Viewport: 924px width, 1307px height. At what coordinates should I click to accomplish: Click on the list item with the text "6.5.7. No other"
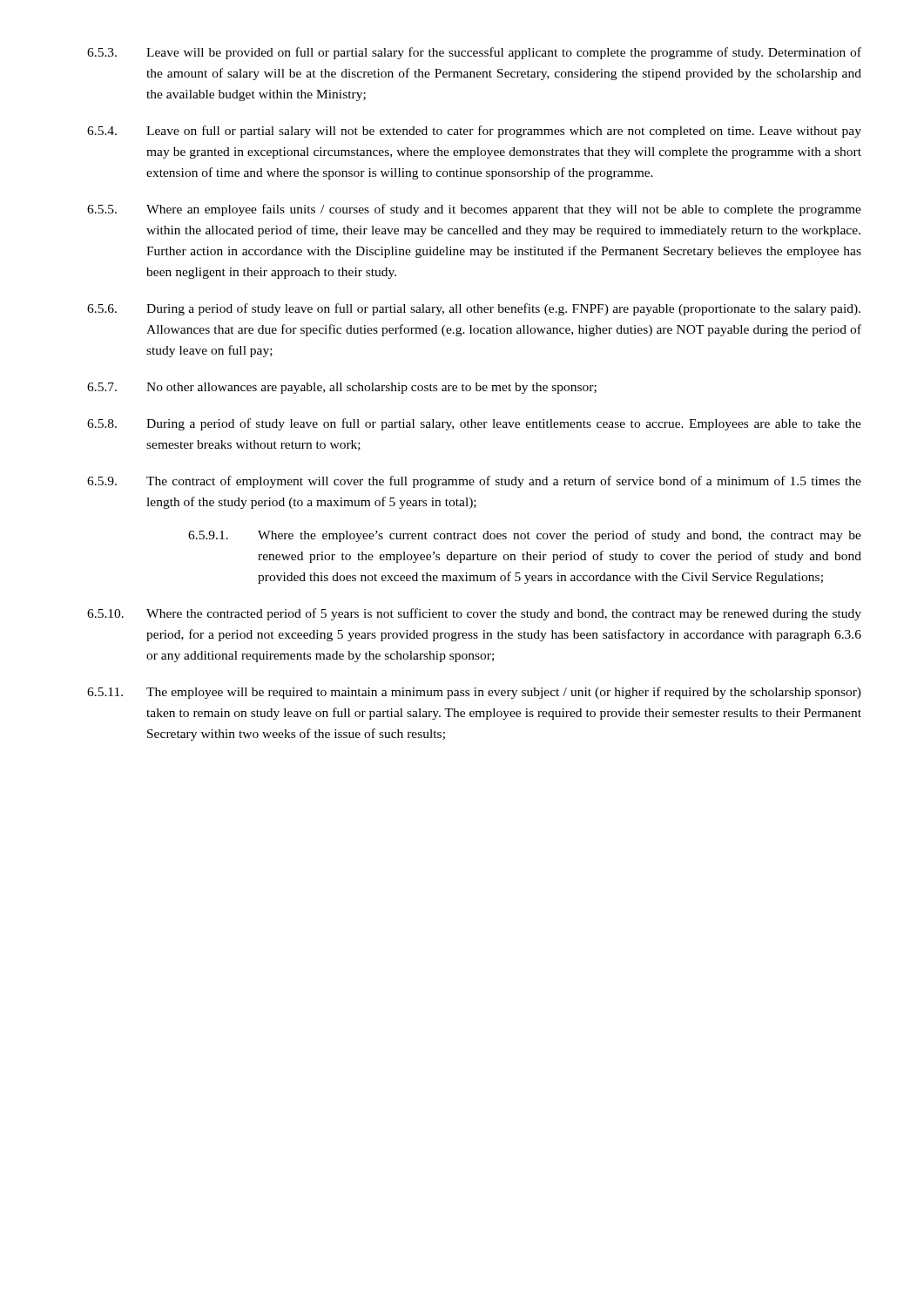[x=474, y=387]
